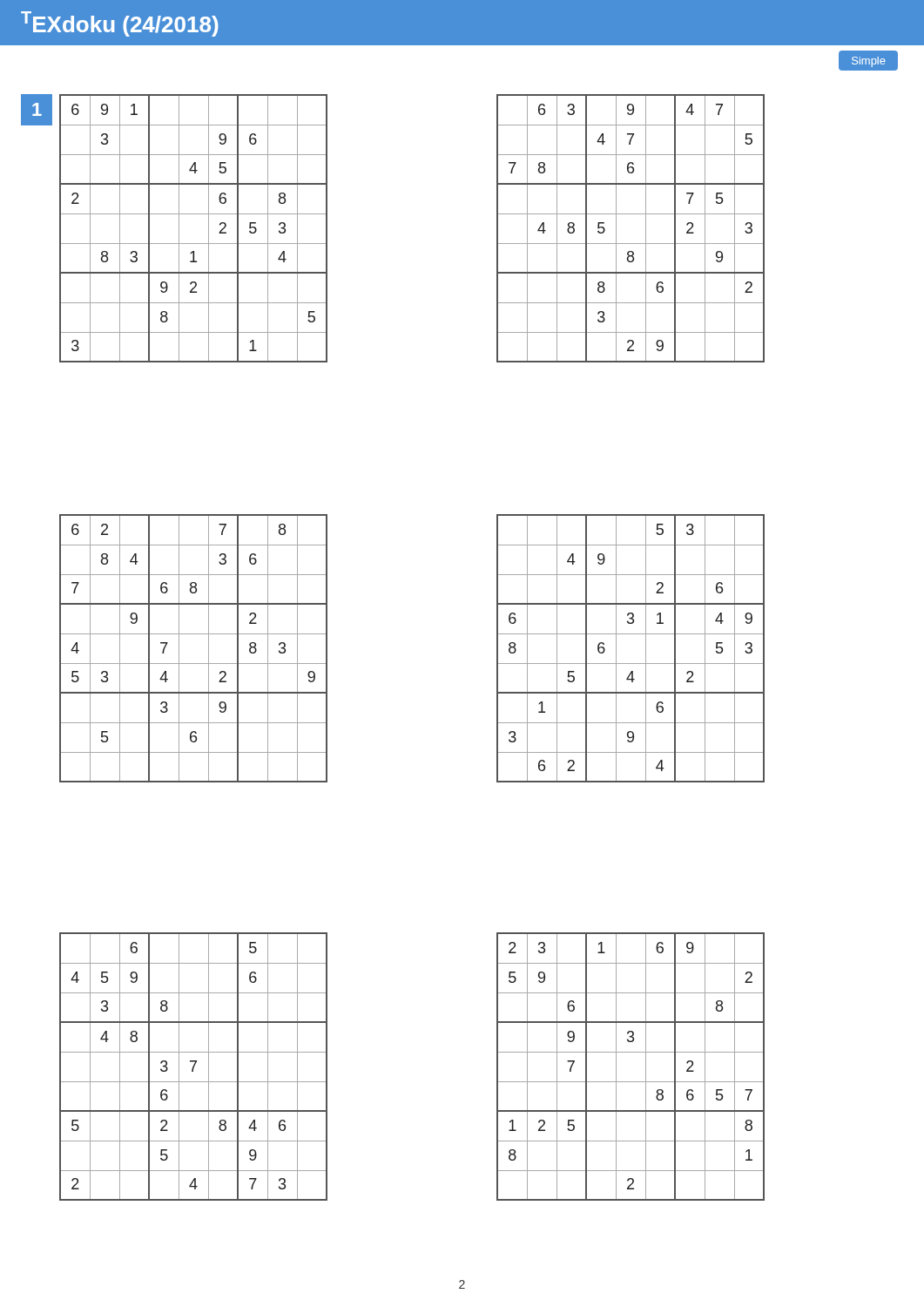This screenshot has width=924, height=1307.
Task: Select the table that reads "6 2 7 8"
Action: pos(193,648)
